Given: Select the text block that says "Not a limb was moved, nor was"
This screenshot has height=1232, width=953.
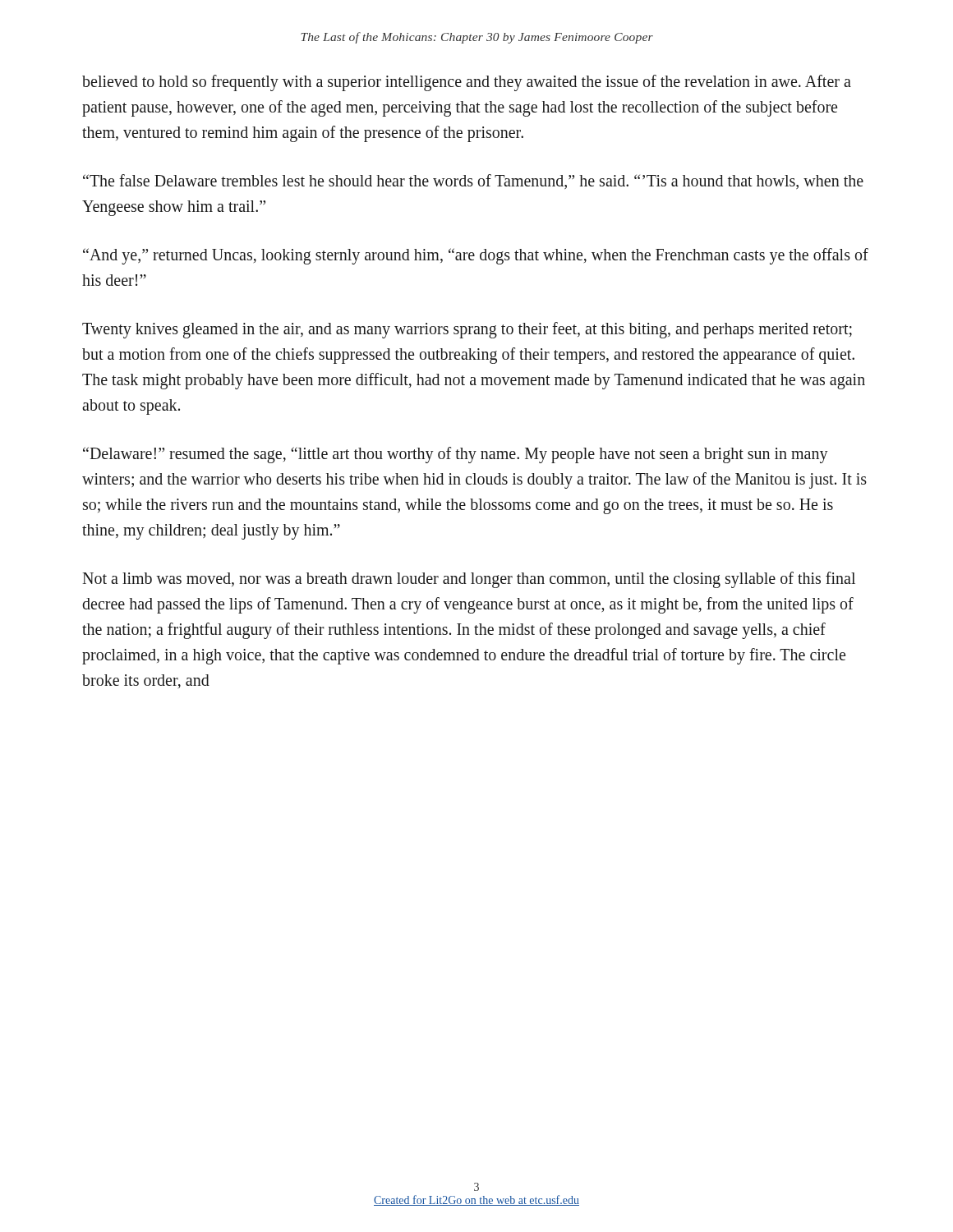Looking at the screenshot, I should pyautogui.click(x=469, y=629).
